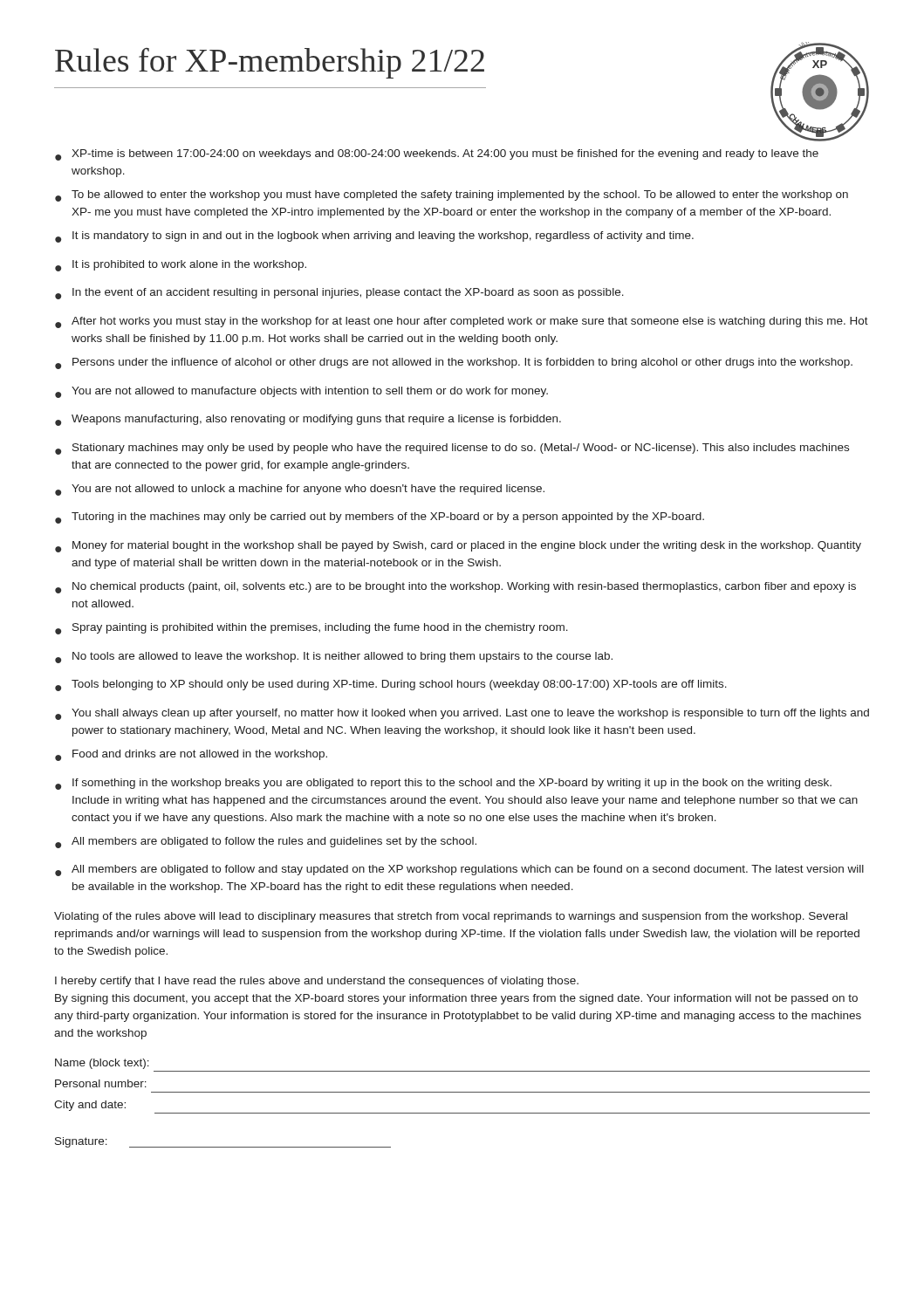Find the list item with the text "● If something"

click(462, 800)
